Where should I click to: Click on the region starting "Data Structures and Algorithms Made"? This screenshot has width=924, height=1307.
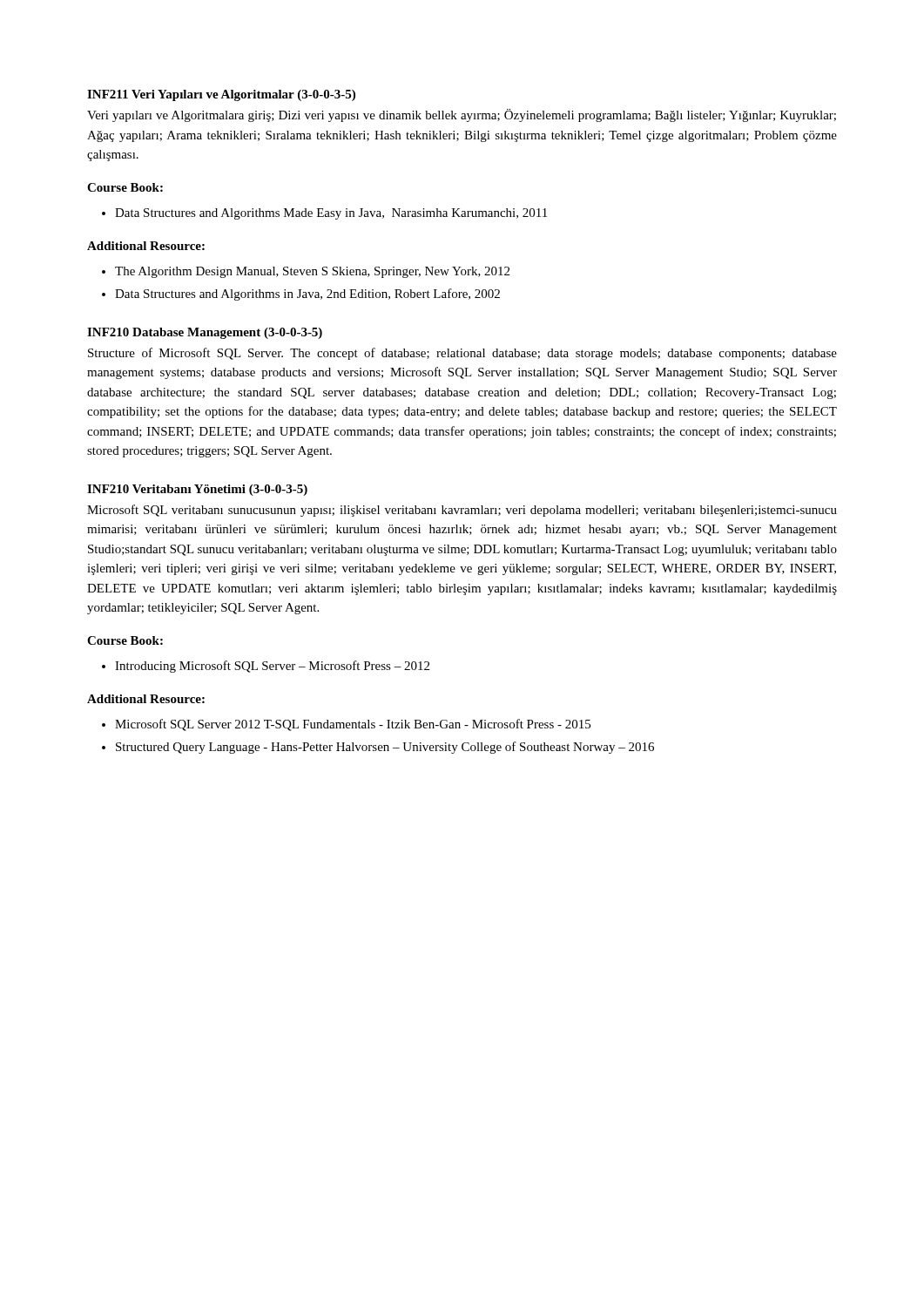pyautogui.click(x=462, y=212)
